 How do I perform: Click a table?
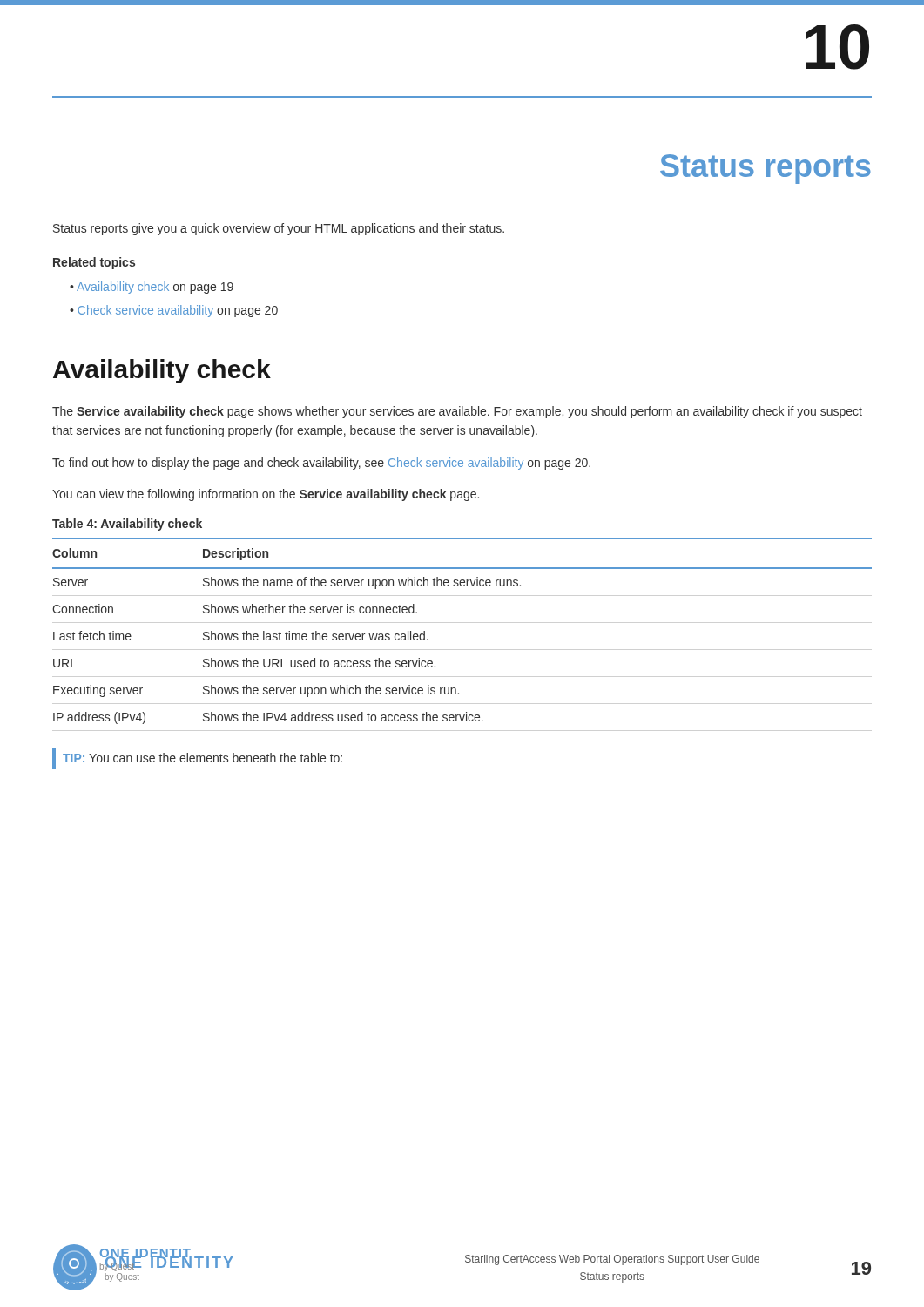pos(462,634)
